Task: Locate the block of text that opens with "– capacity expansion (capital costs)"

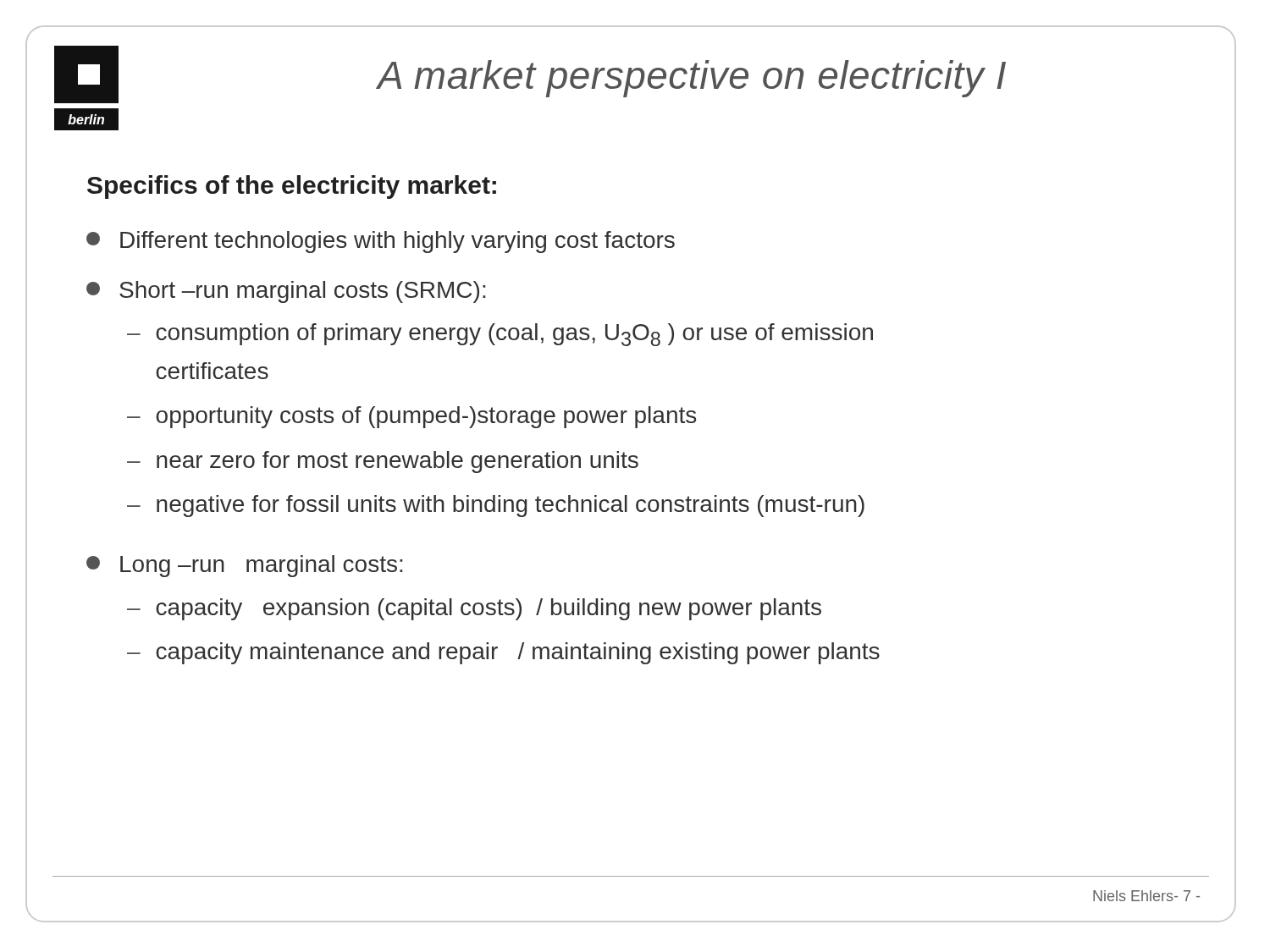Action: click(x=475, y=607)
